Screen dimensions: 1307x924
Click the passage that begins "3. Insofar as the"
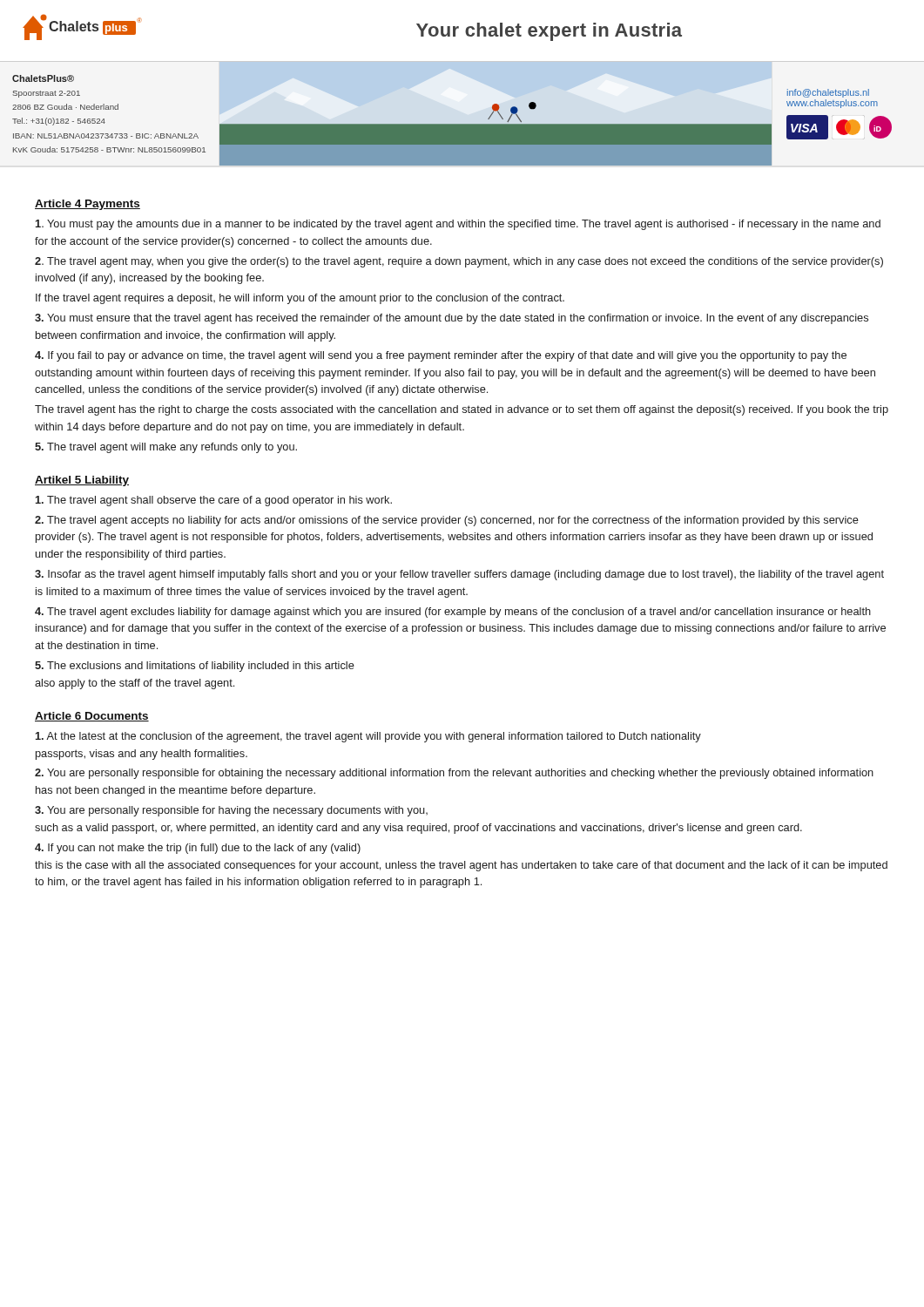[459, 582]
